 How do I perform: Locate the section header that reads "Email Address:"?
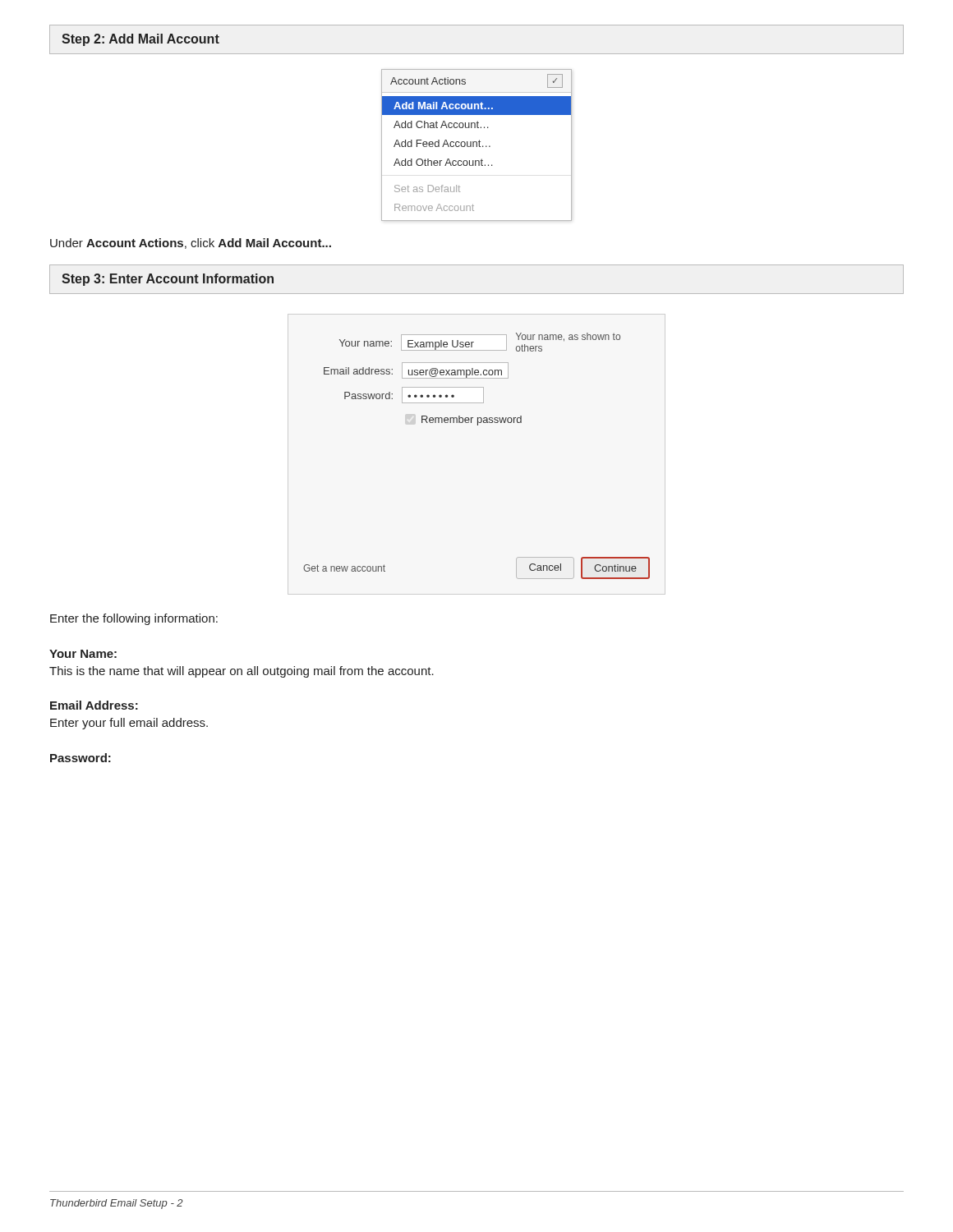click(x=94, y=705)
